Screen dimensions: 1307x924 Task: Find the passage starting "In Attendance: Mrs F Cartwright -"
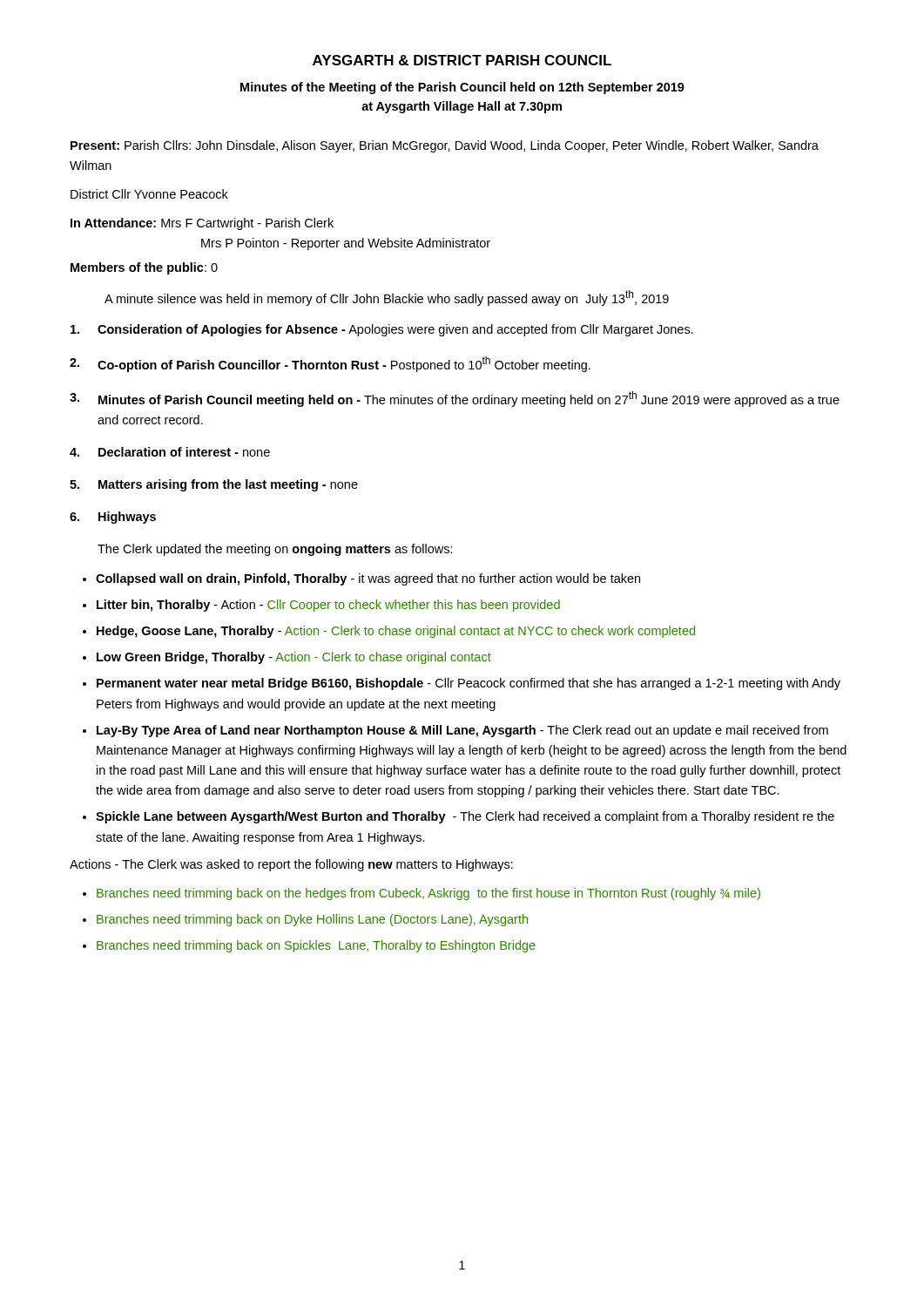click(x=280, y=235)
